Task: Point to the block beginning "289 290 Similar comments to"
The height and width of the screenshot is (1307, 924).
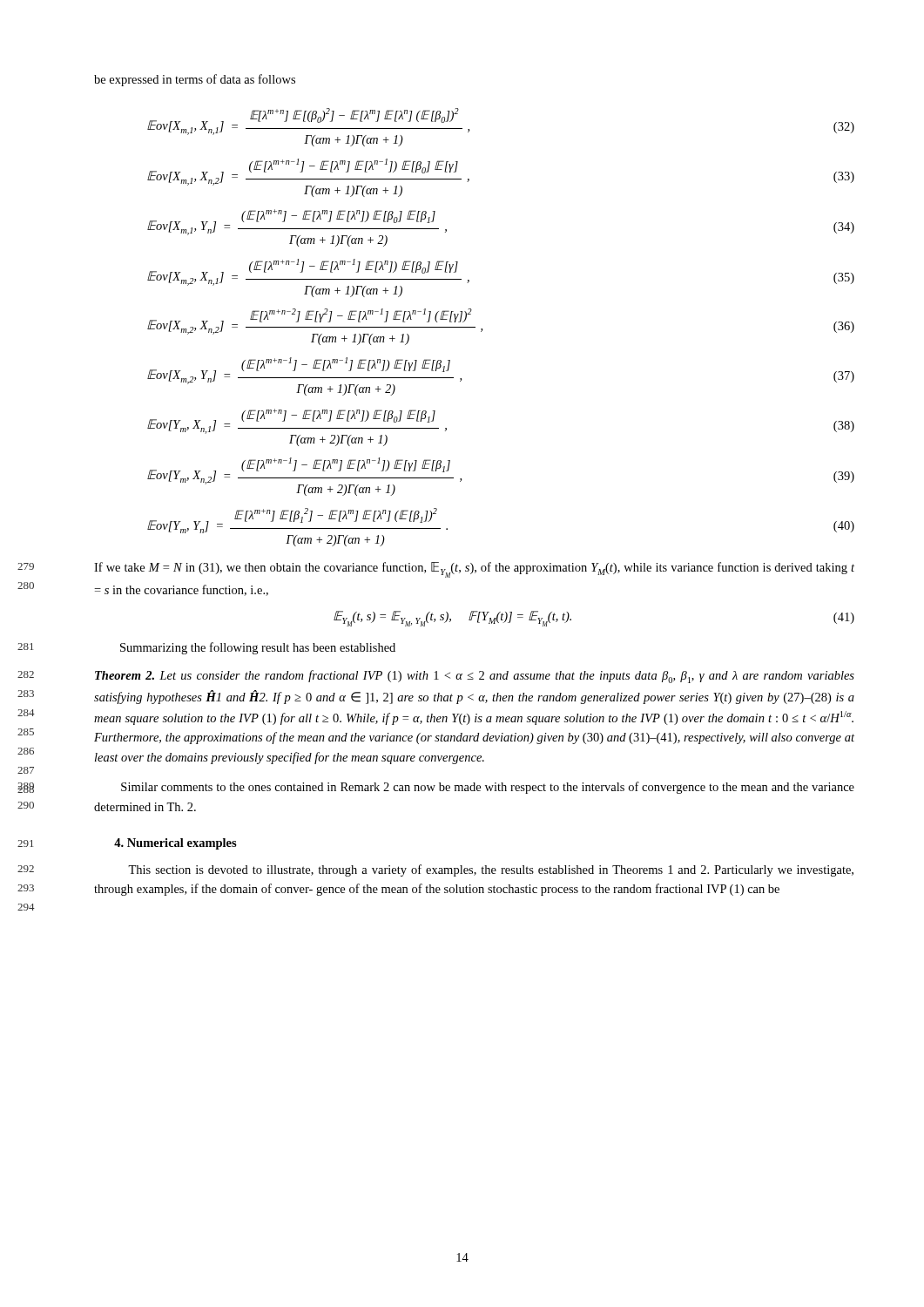Action: (474, 796)
